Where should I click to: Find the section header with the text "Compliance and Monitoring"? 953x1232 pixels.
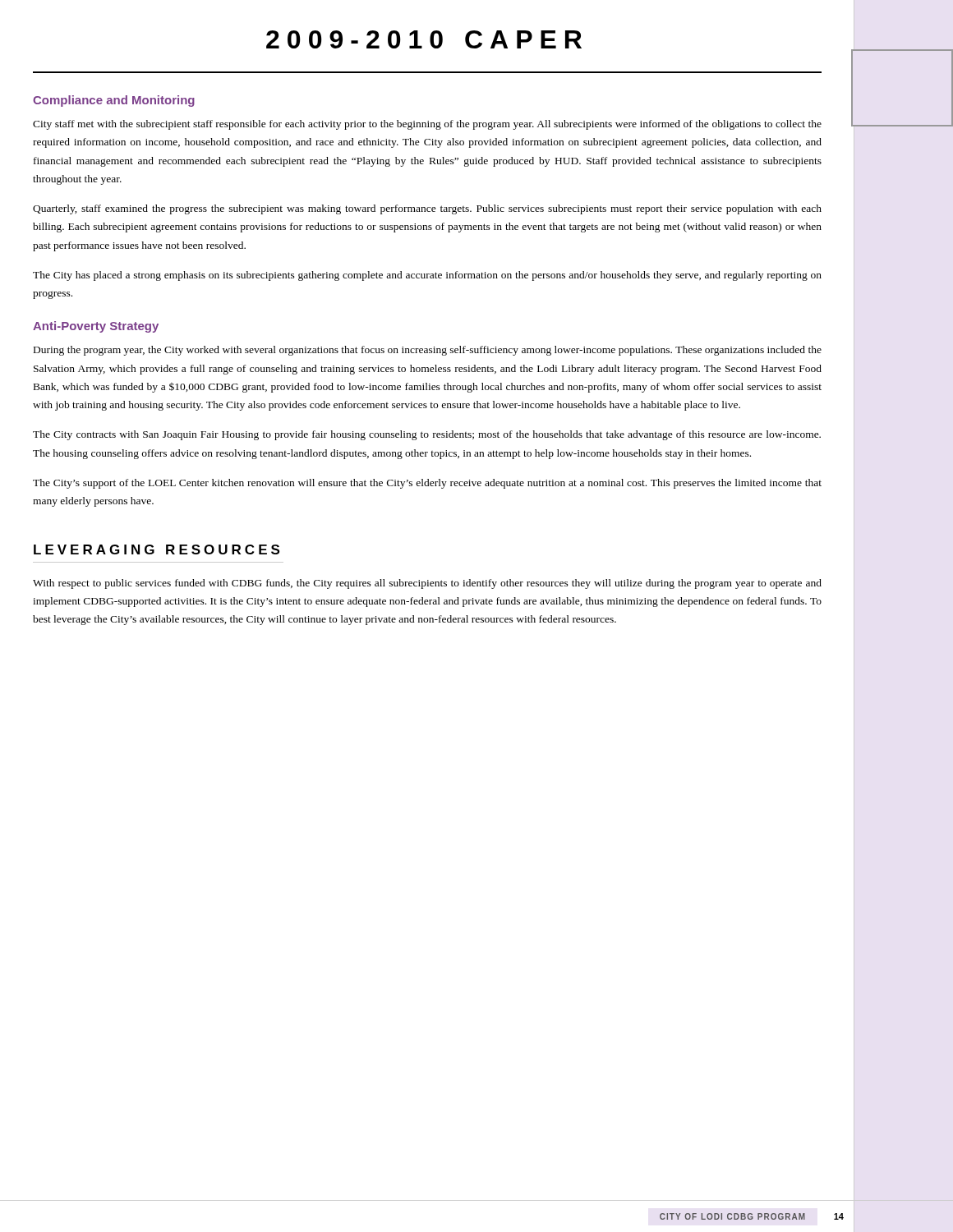(x=114, y=100)
